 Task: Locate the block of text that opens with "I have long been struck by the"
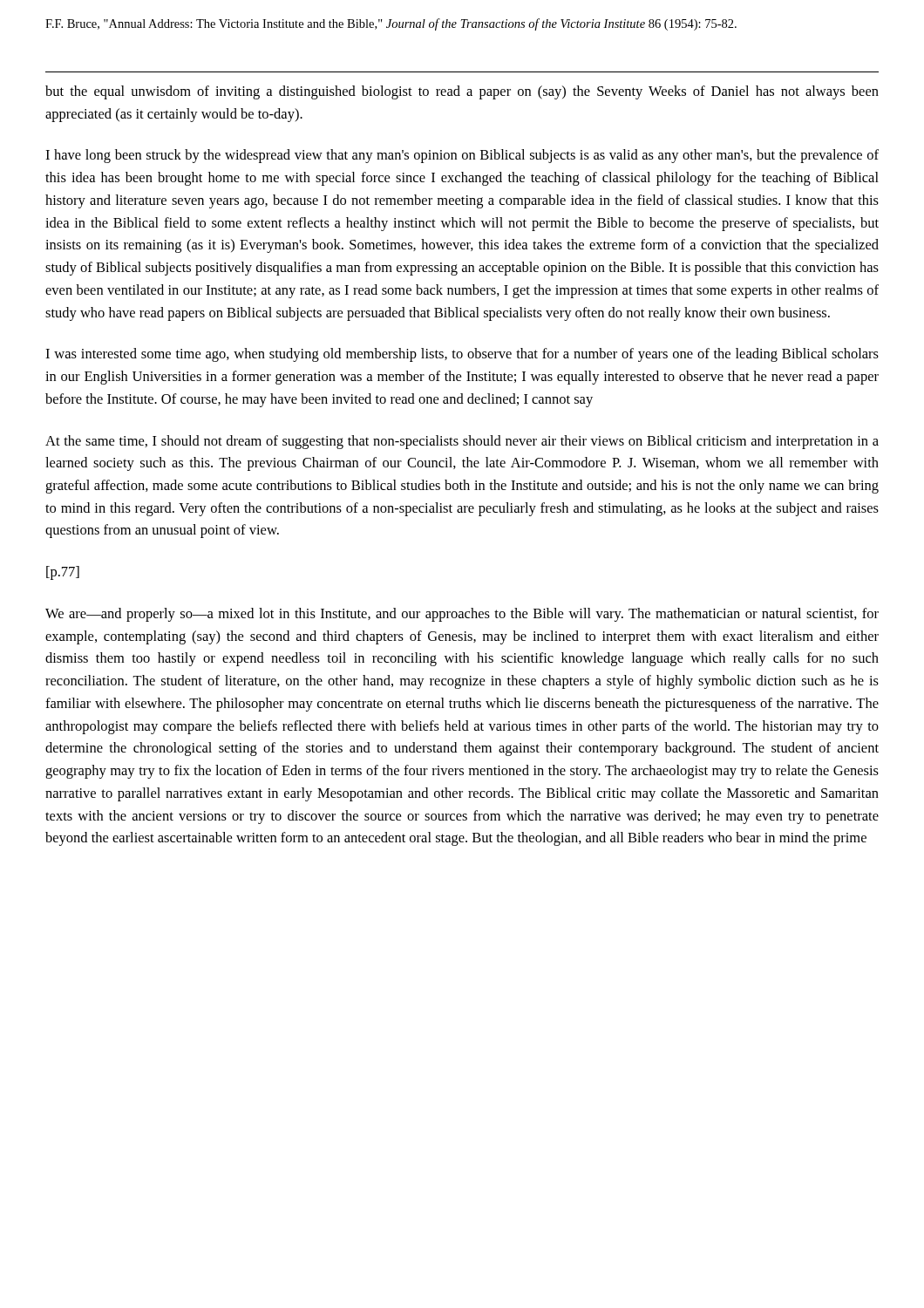[462, 234]
